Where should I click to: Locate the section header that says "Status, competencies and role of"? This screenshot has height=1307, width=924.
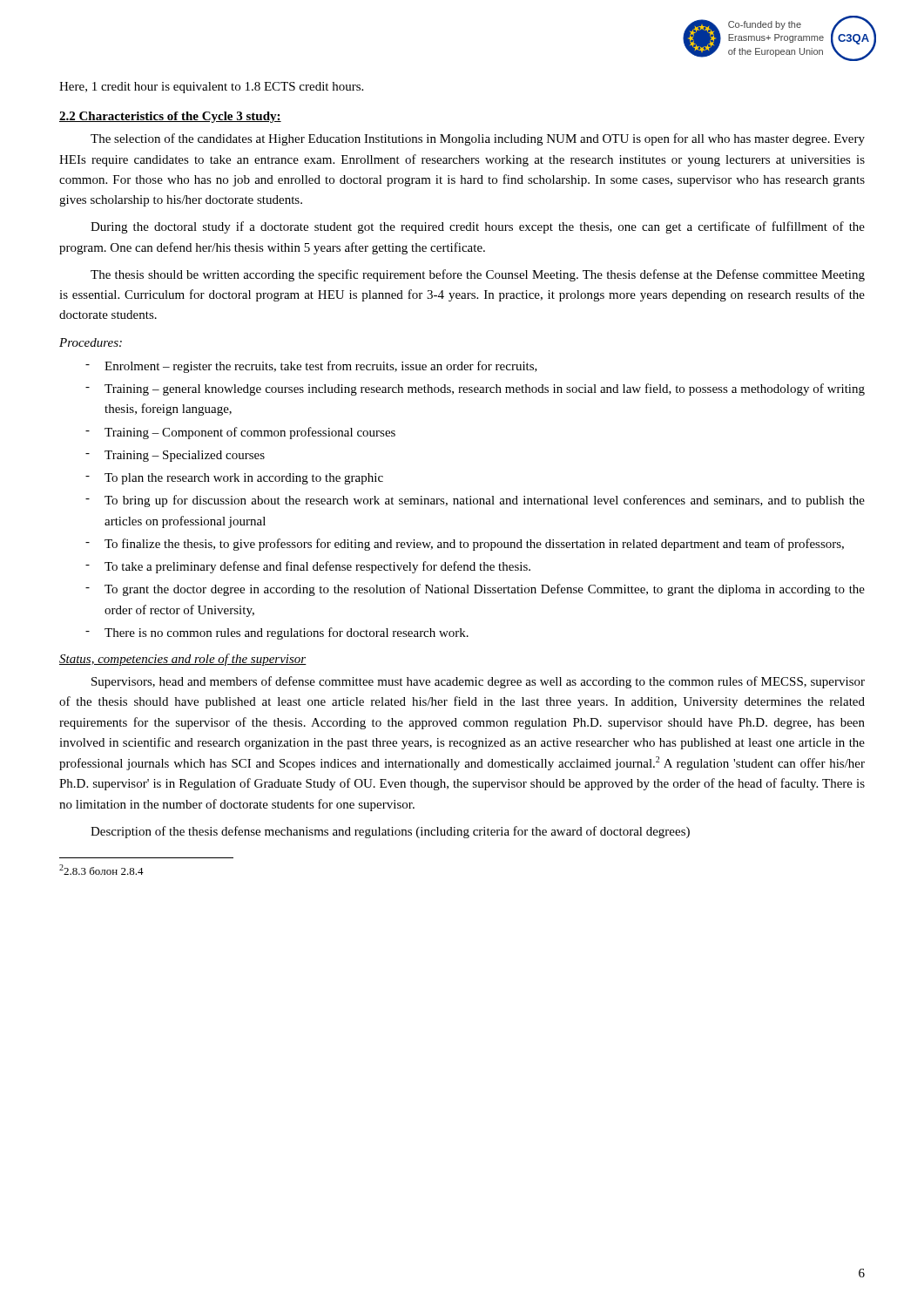click(183, 659)
